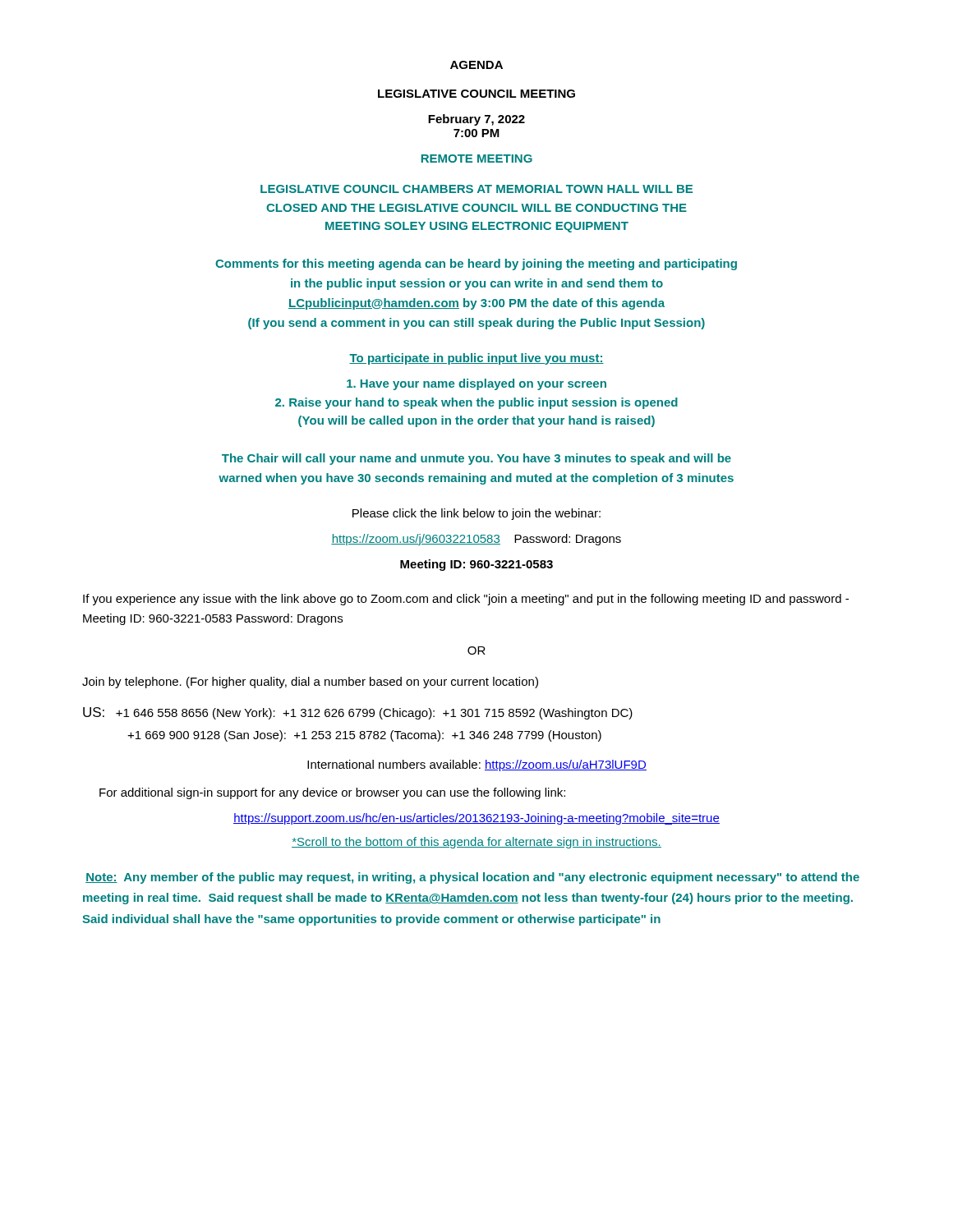The height and width of the screenshot is (1232, 953).
Task: Click on the text block starting "2. Raise your hand to speak"
Action: pyautogui.click(x=476, y=411)
